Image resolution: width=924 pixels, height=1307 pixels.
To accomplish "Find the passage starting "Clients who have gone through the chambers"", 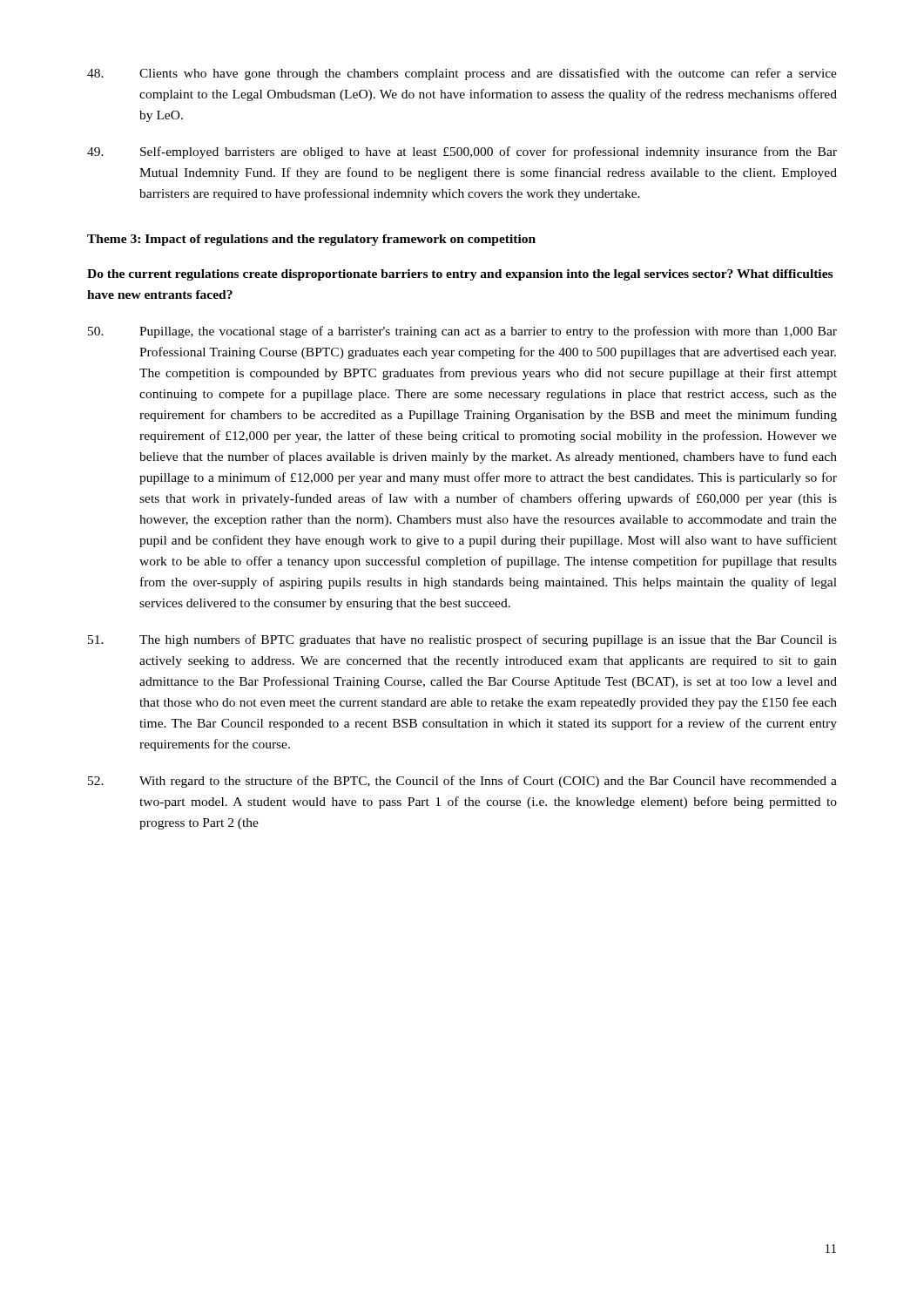I will pos(462,94).
